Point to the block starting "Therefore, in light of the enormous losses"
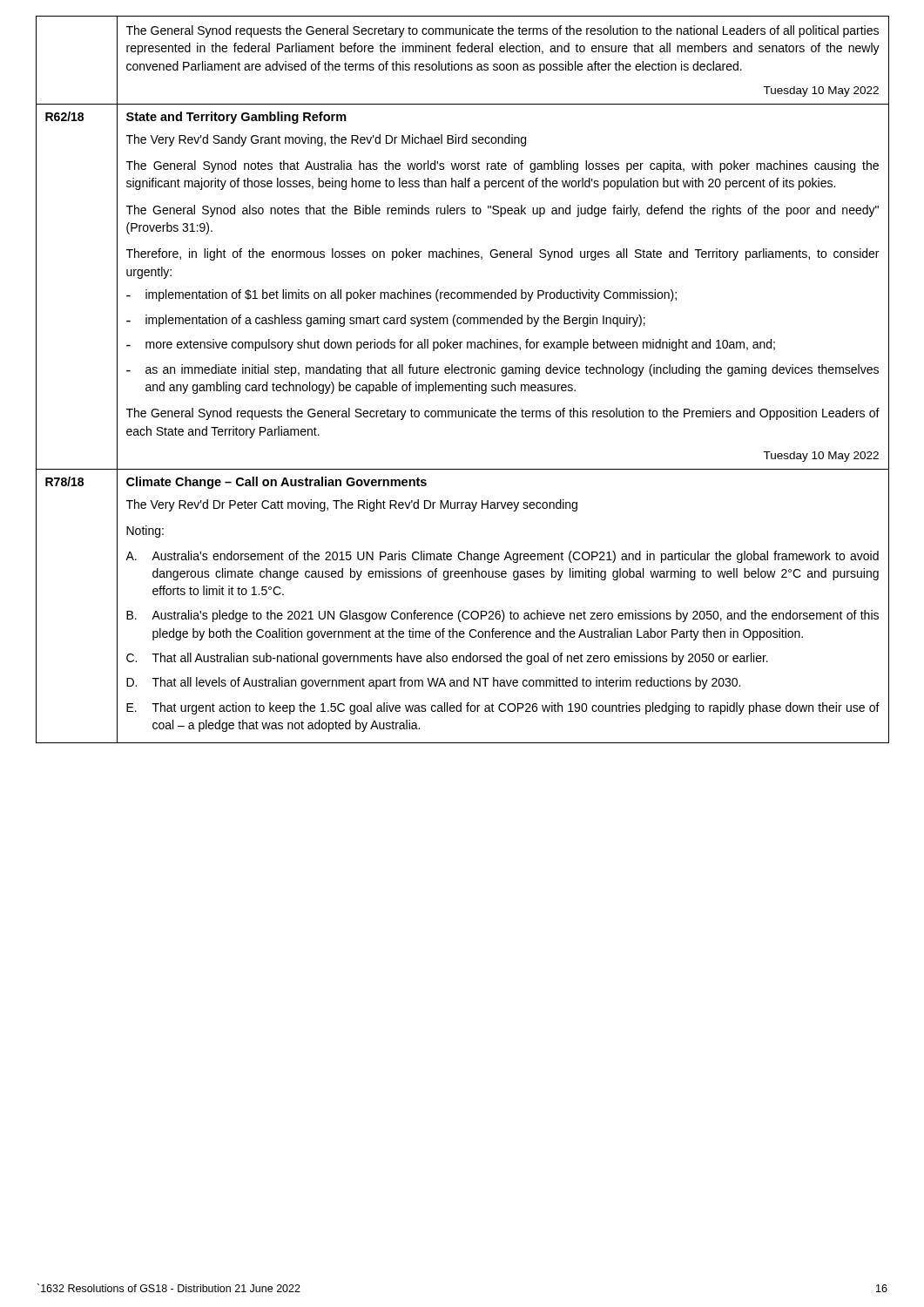This screenshot has width=924, height=1307. [x=503, y=263]
